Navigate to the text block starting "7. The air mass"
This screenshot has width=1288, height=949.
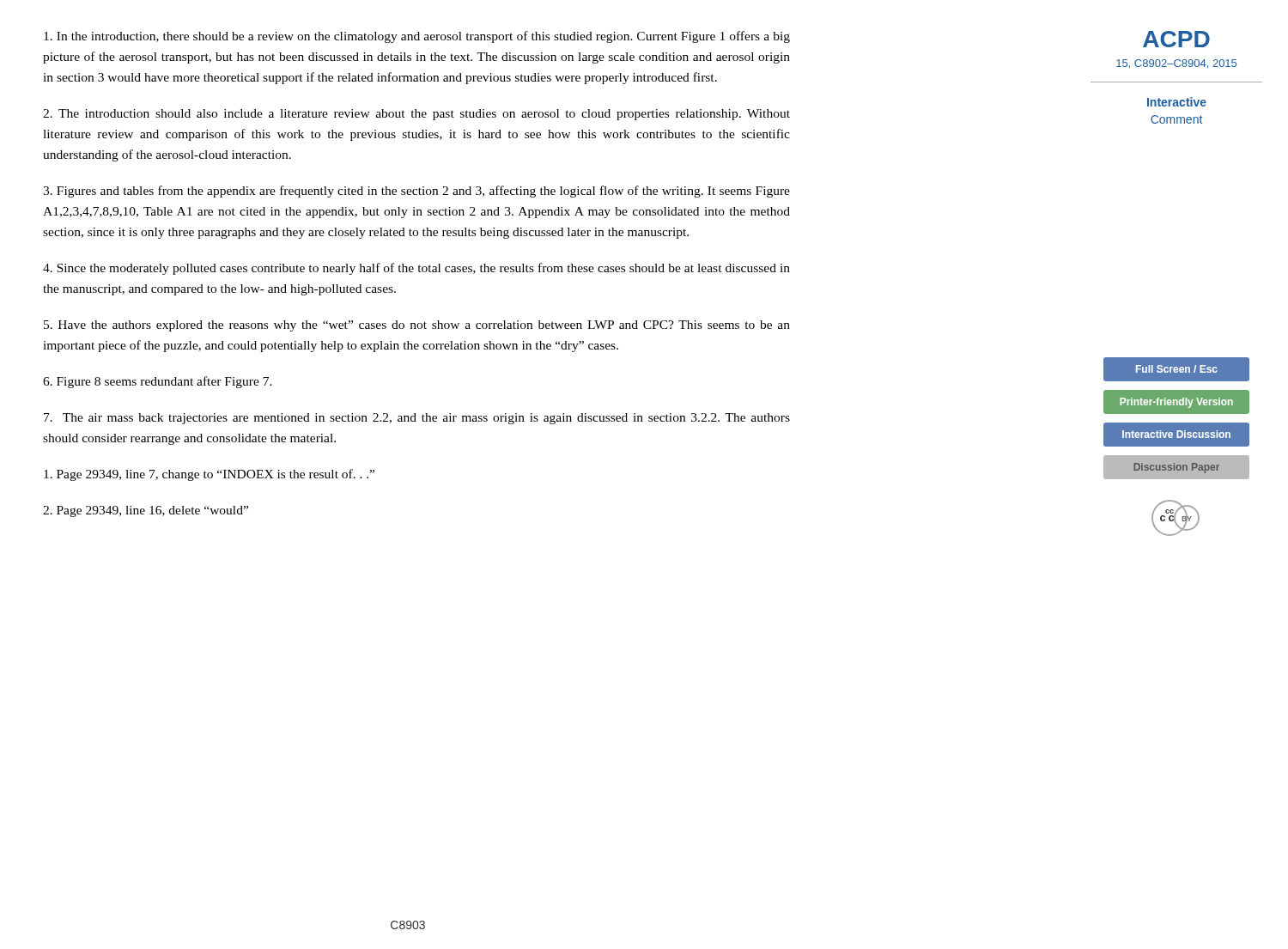pyautogui.click(x=416, y=427)
